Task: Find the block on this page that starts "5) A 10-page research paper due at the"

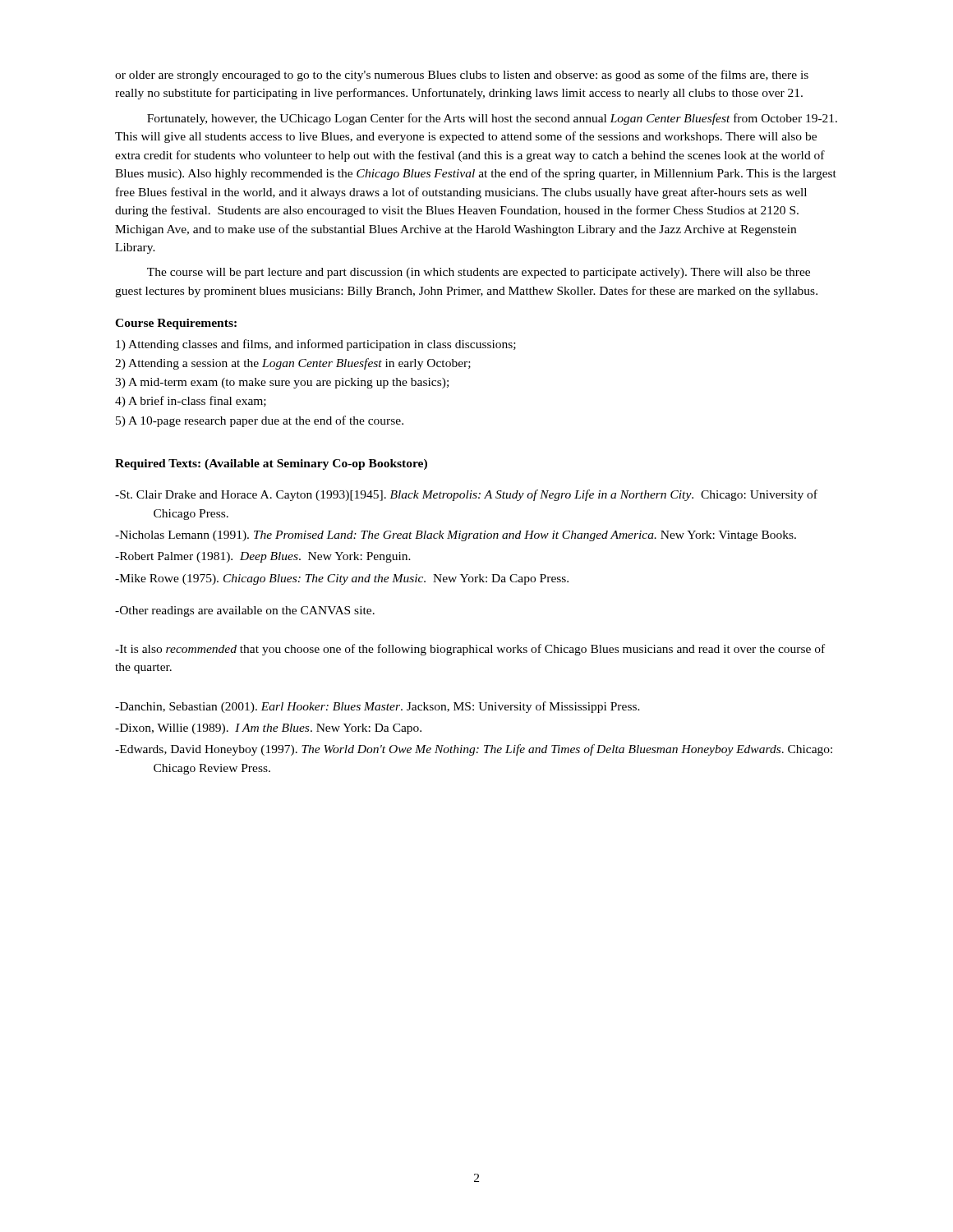Action: [x=260, y=420]
